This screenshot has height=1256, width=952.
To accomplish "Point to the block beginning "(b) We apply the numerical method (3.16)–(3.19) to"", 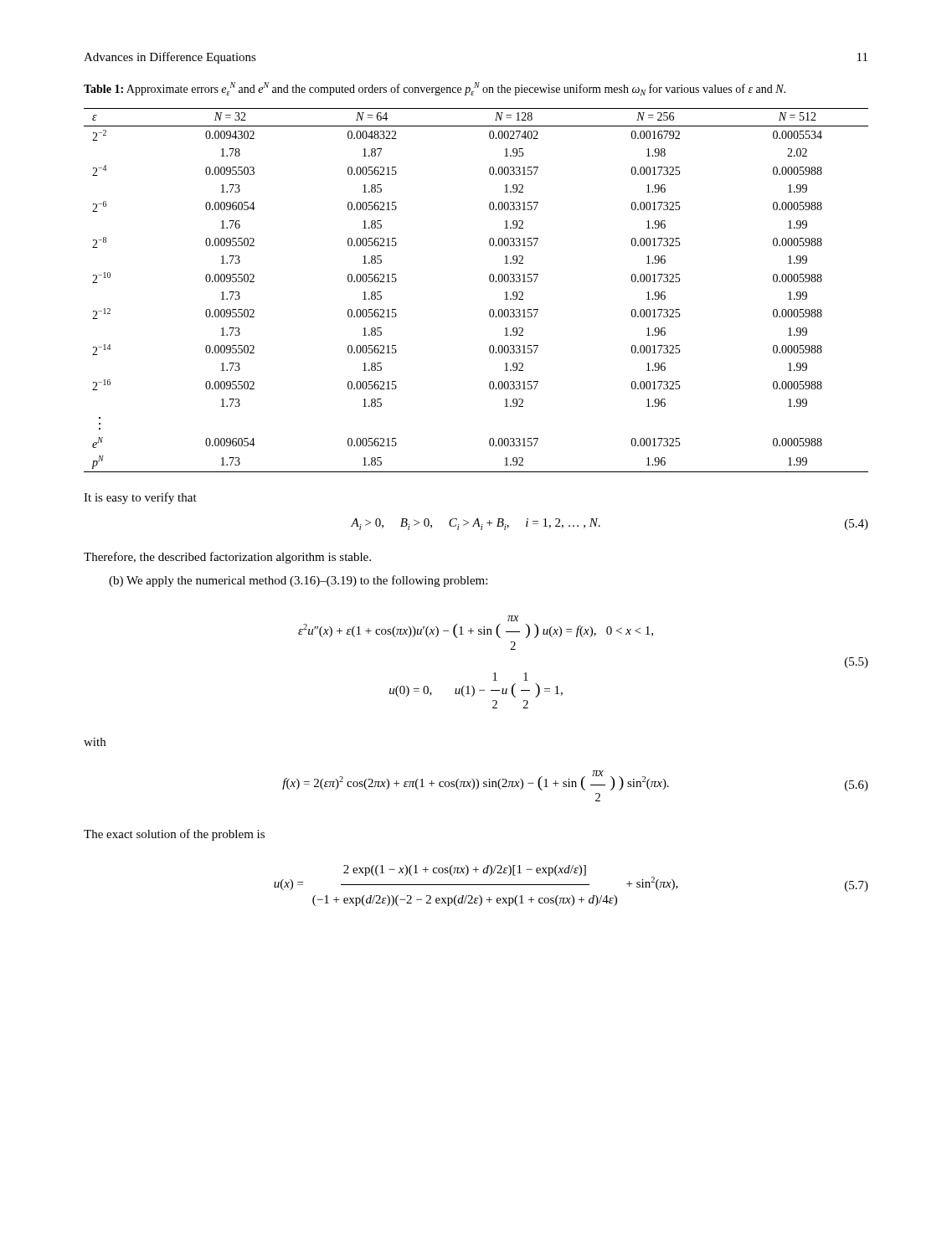I will [299, 580].
